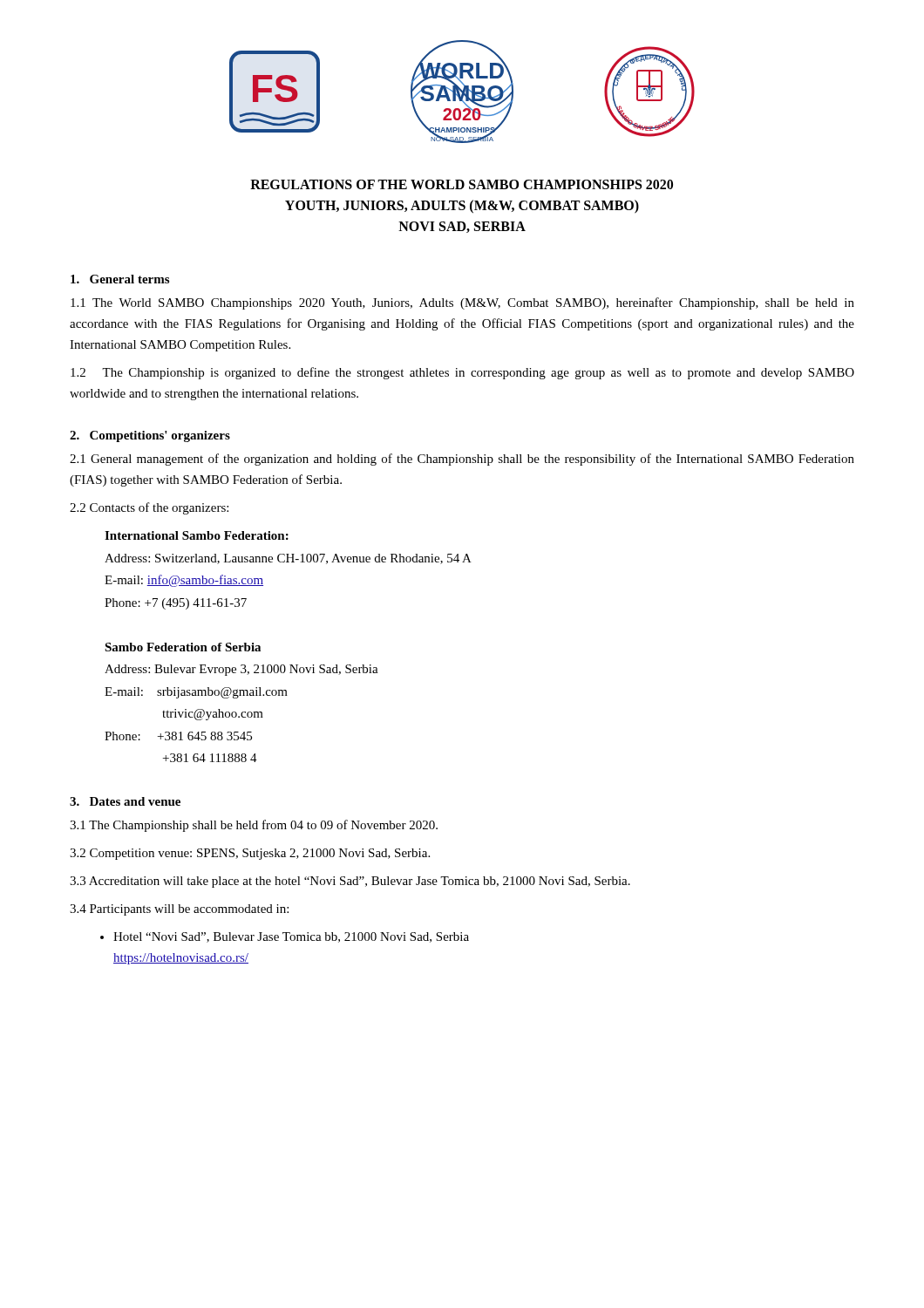Click on the text block containing "International Sambo Federation: Address: Switzerland,"

pos(197,535)
